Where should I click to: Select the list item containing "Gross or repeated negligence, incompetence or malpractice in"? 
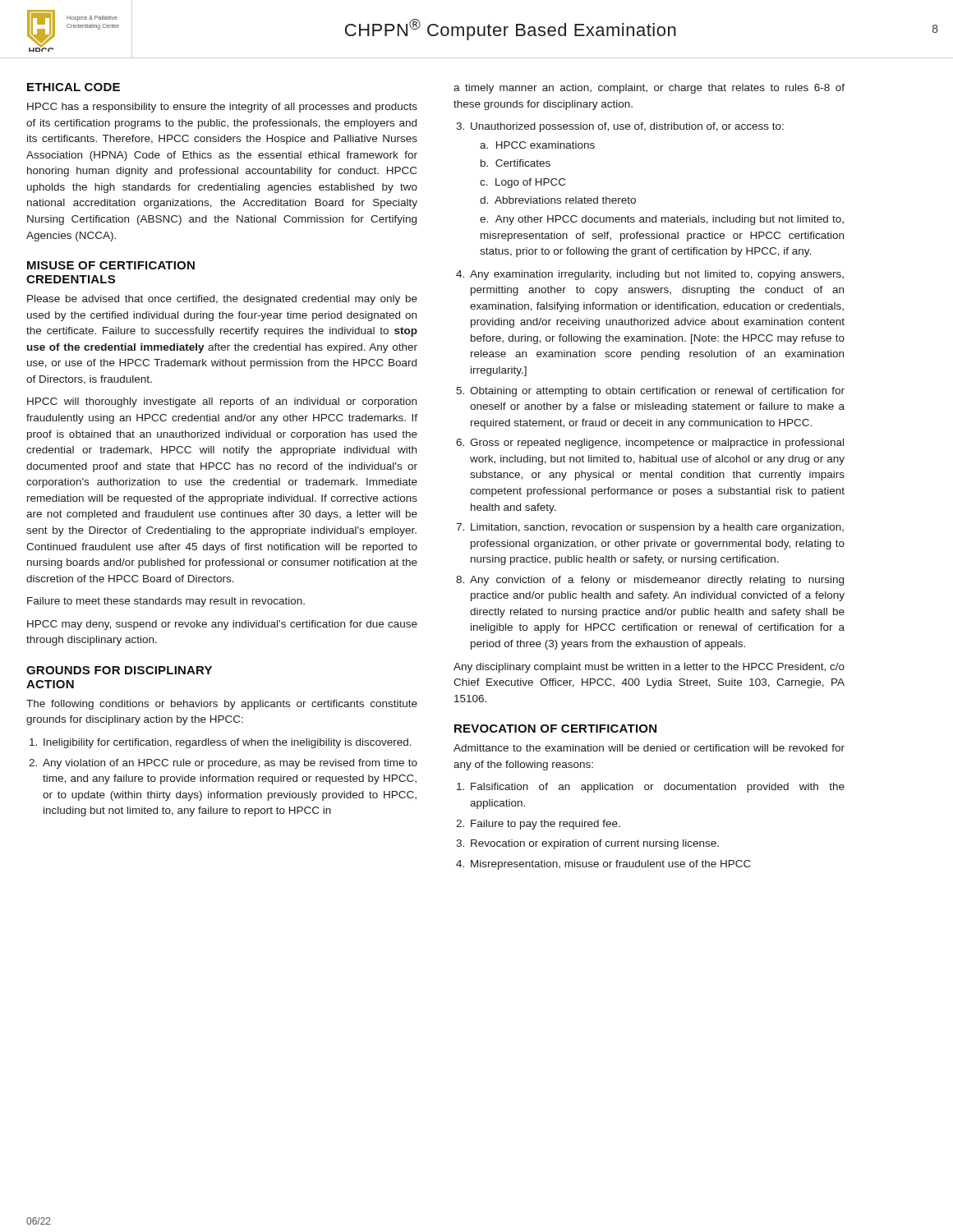pyautogui.click(x=657, y=475)
